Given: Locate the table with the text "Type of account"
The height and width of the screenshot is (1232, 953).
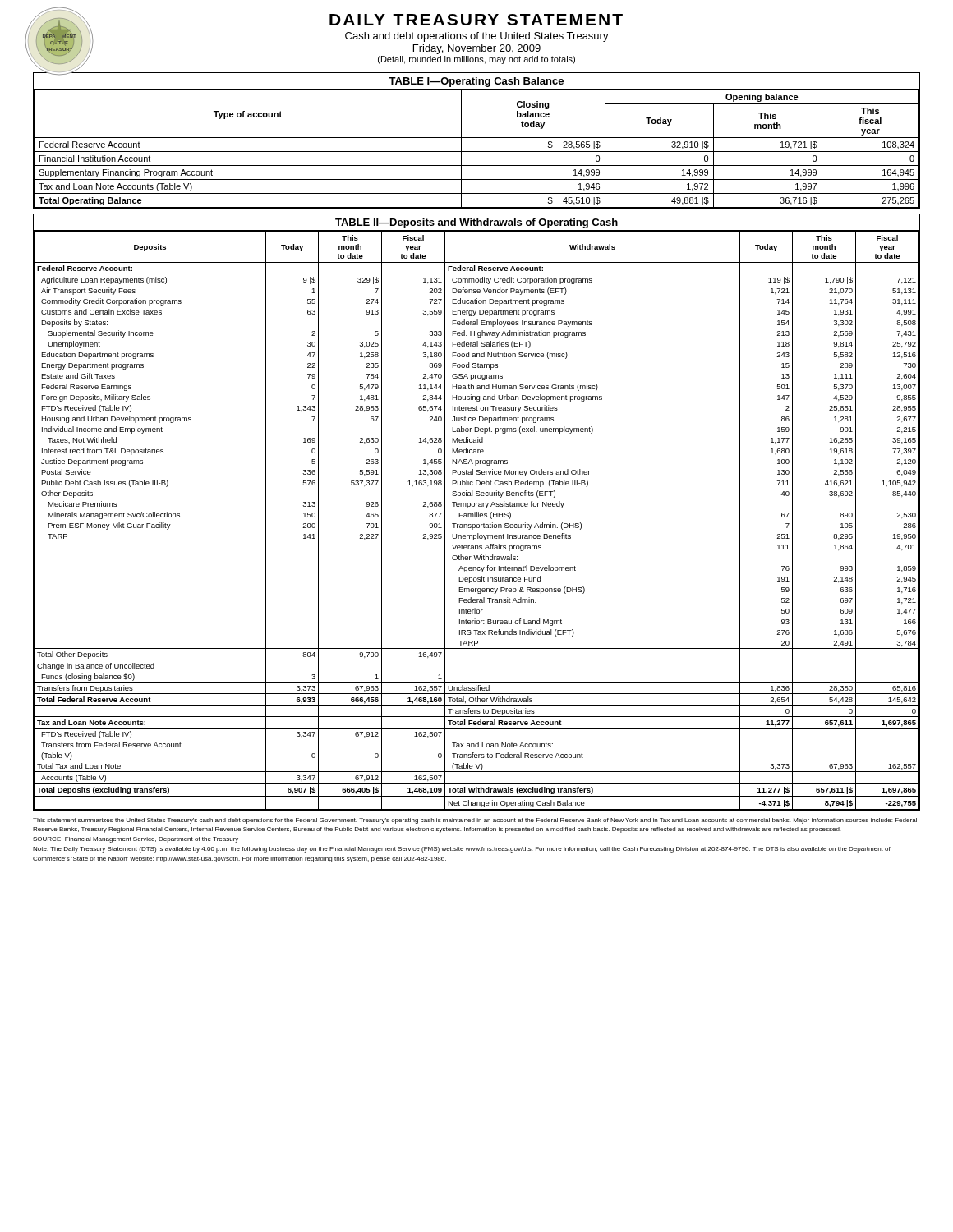Looking at the screenshot, I should click(476, 140).
